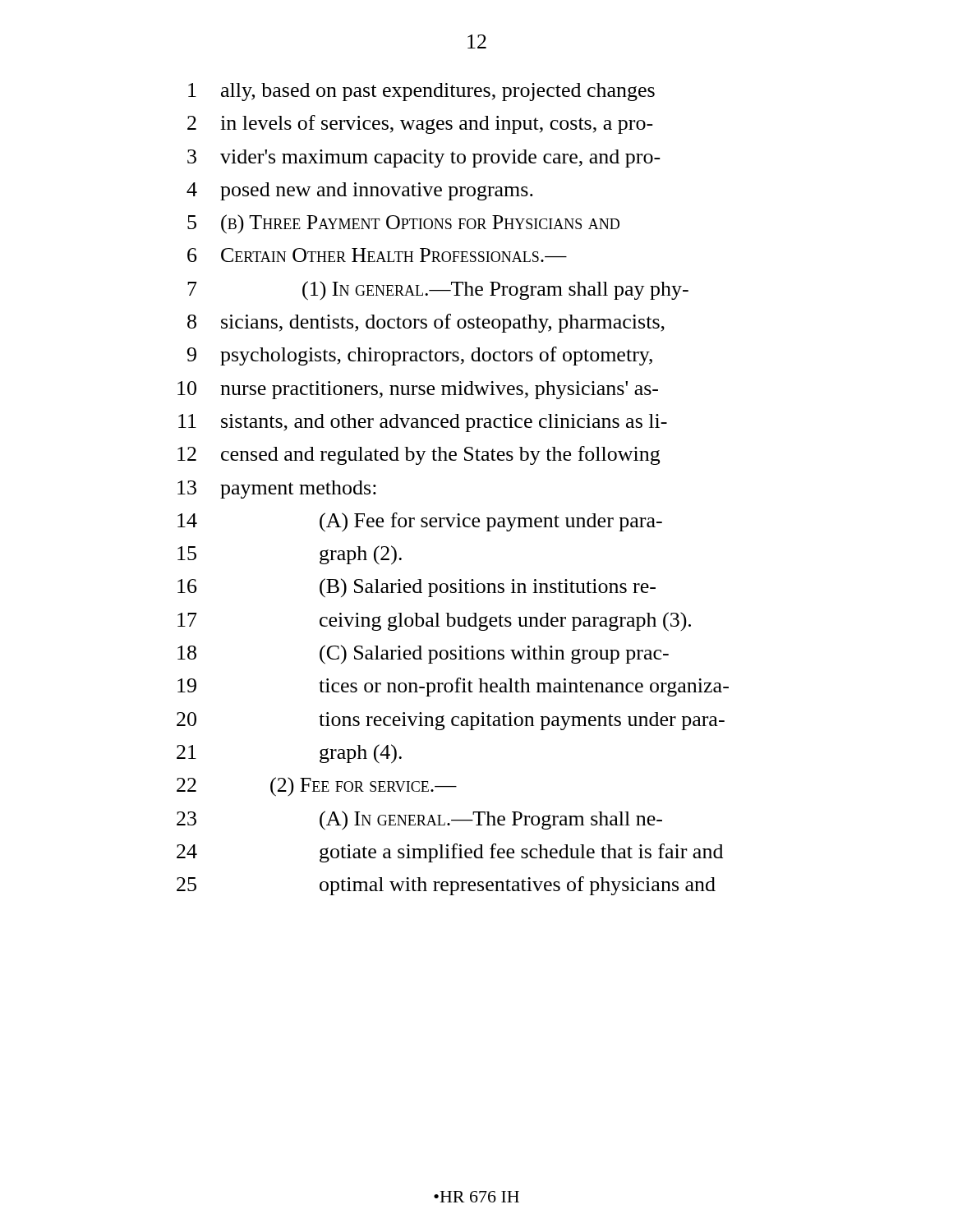Image resolution: width=953 pixels, height=1232 pixels.
Task: Where is the passage that starts "12 censed and"?
Action: click(501, 455)
